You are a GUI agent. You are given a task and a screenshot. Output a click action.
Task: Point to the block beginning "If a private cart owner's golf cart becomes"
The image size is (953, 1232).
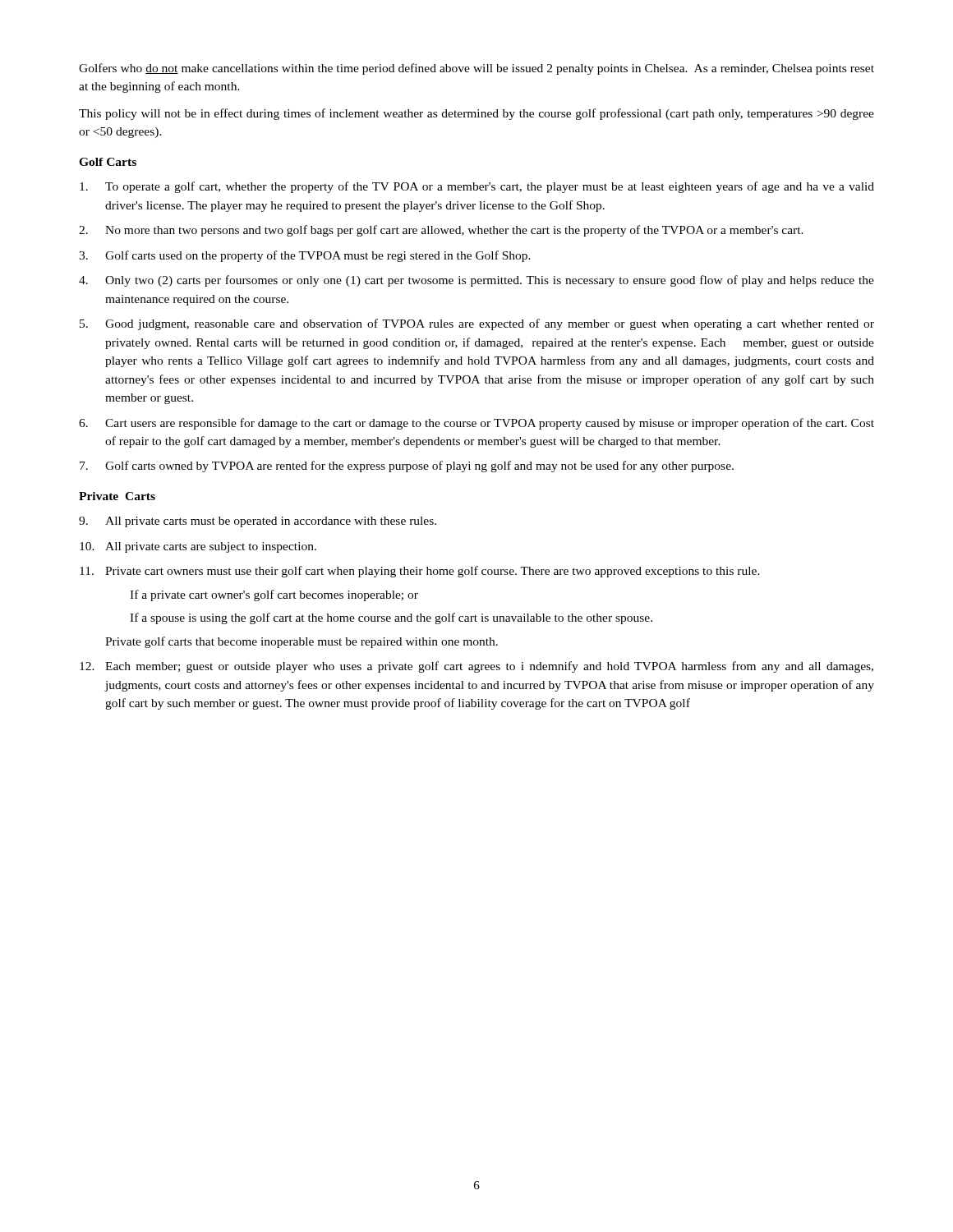274,595
